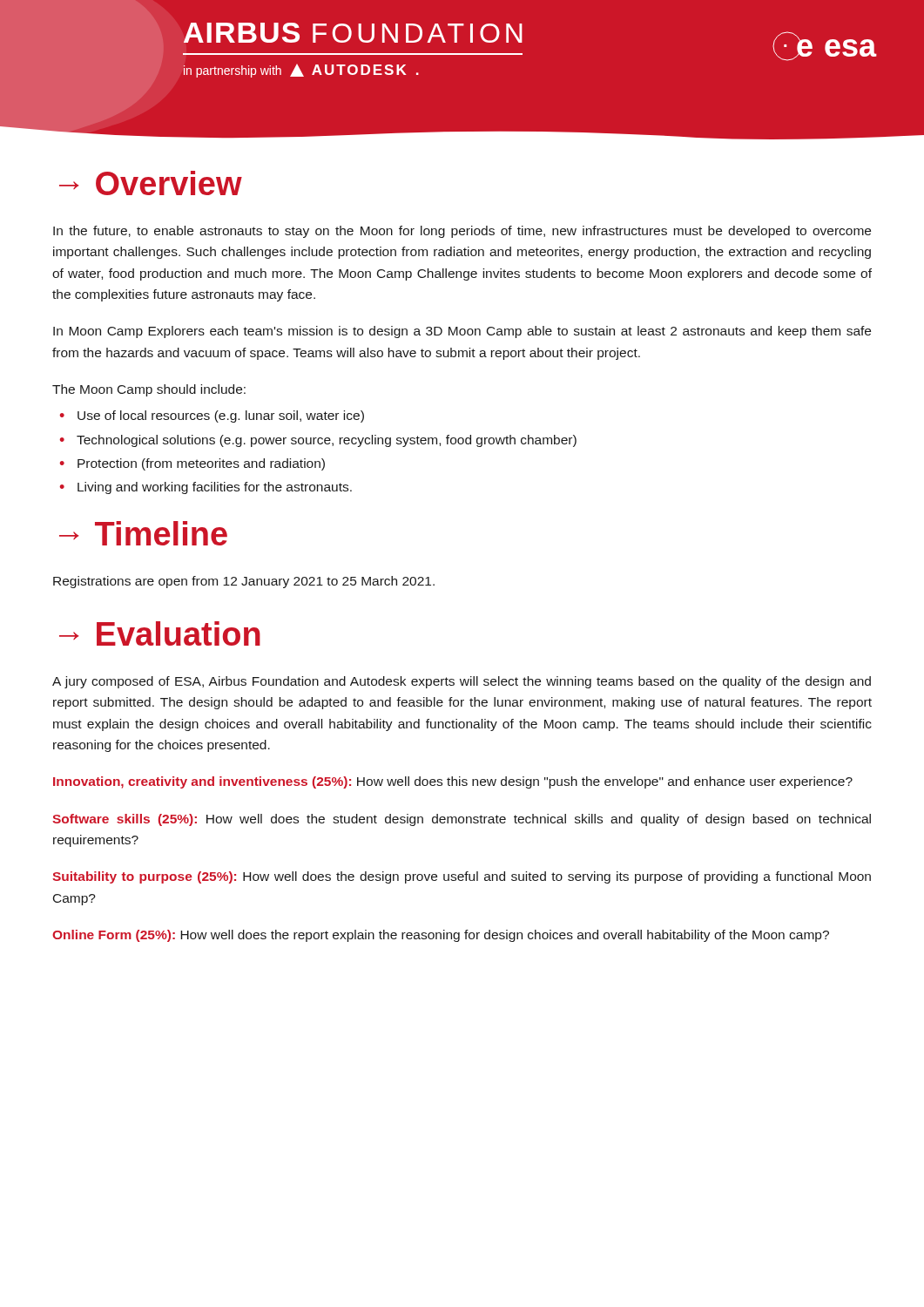Viewport: 924px width, 1307px height.
Task: Find the section header that reads "→ Timeline"
Action: point(140,534)
